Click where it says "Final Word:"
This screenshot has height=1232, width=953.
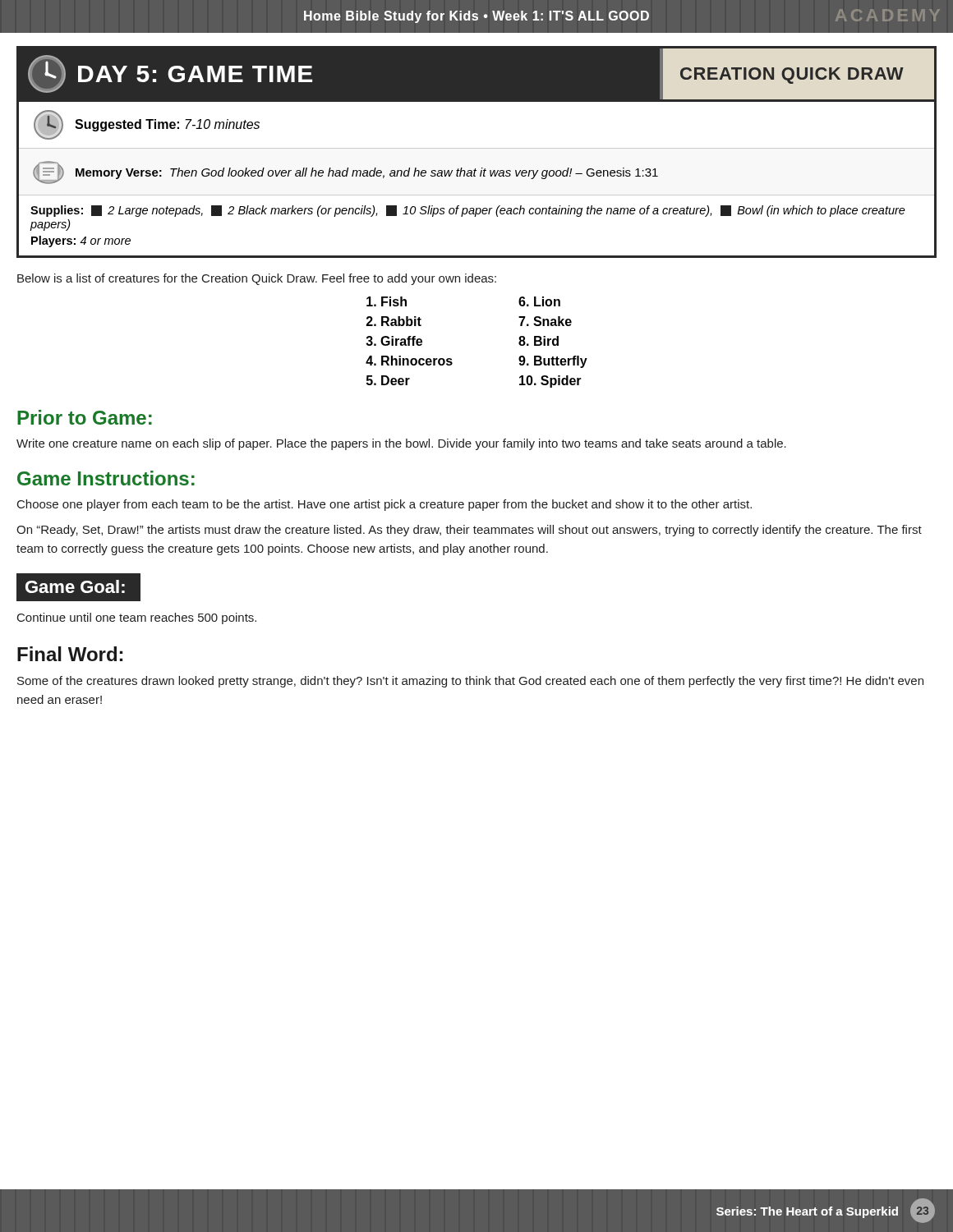70,654
